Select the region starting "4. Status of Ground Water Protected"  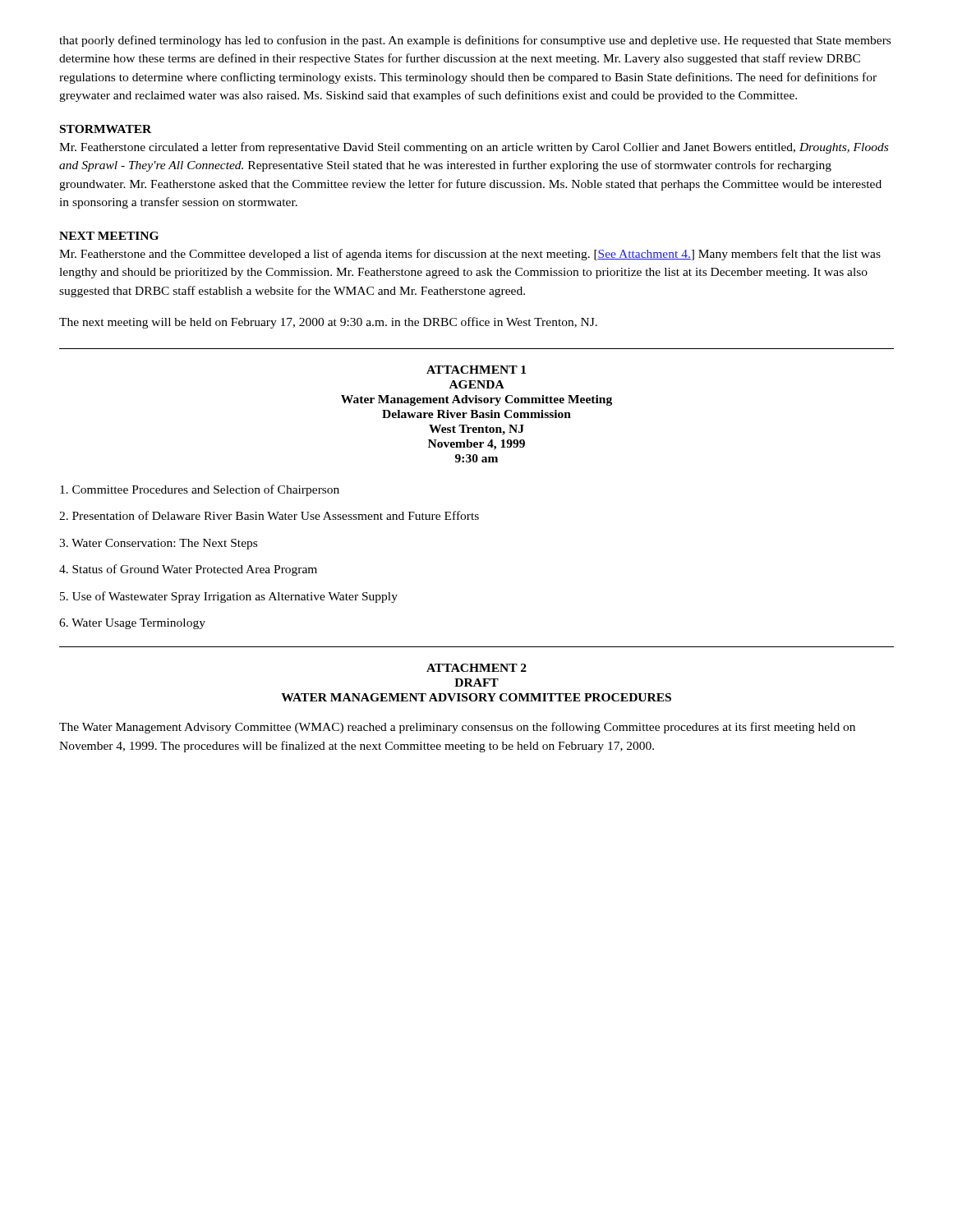click(x=188, y=569)
